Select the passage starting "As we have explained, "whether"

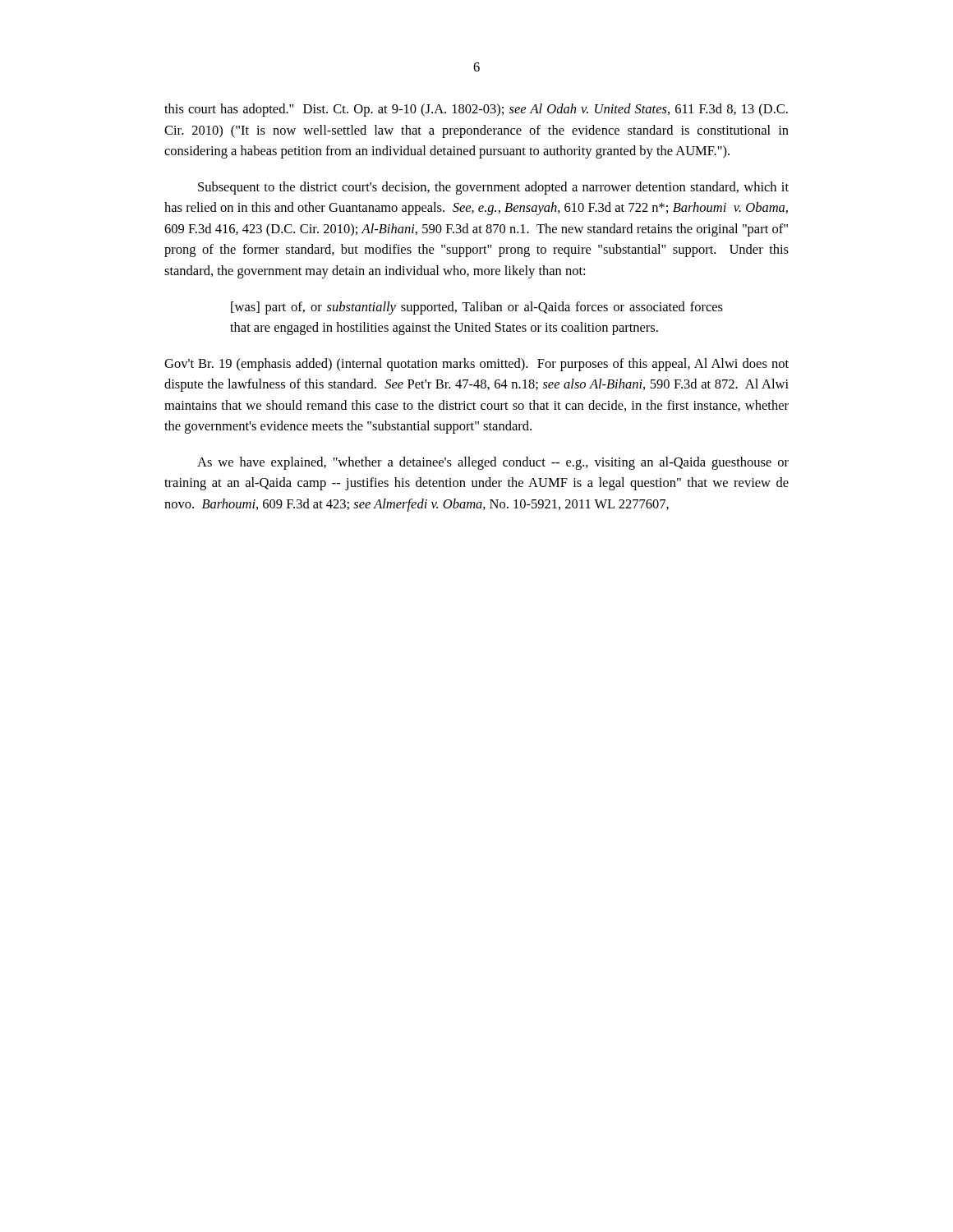coord(476,483)
